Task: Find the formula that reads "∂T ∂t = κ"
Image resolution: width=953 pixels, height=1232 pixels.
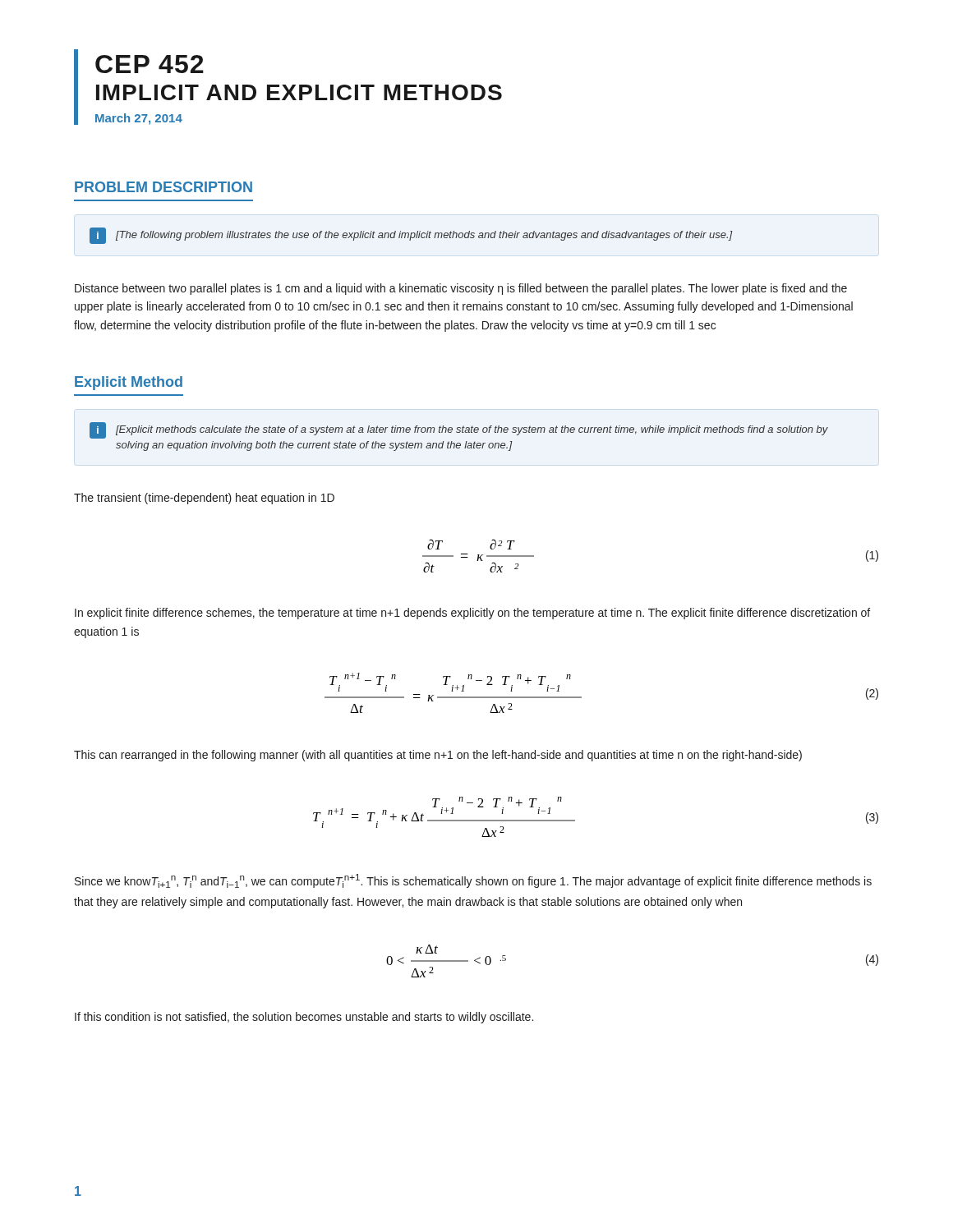Action: (x=476, y=556)
